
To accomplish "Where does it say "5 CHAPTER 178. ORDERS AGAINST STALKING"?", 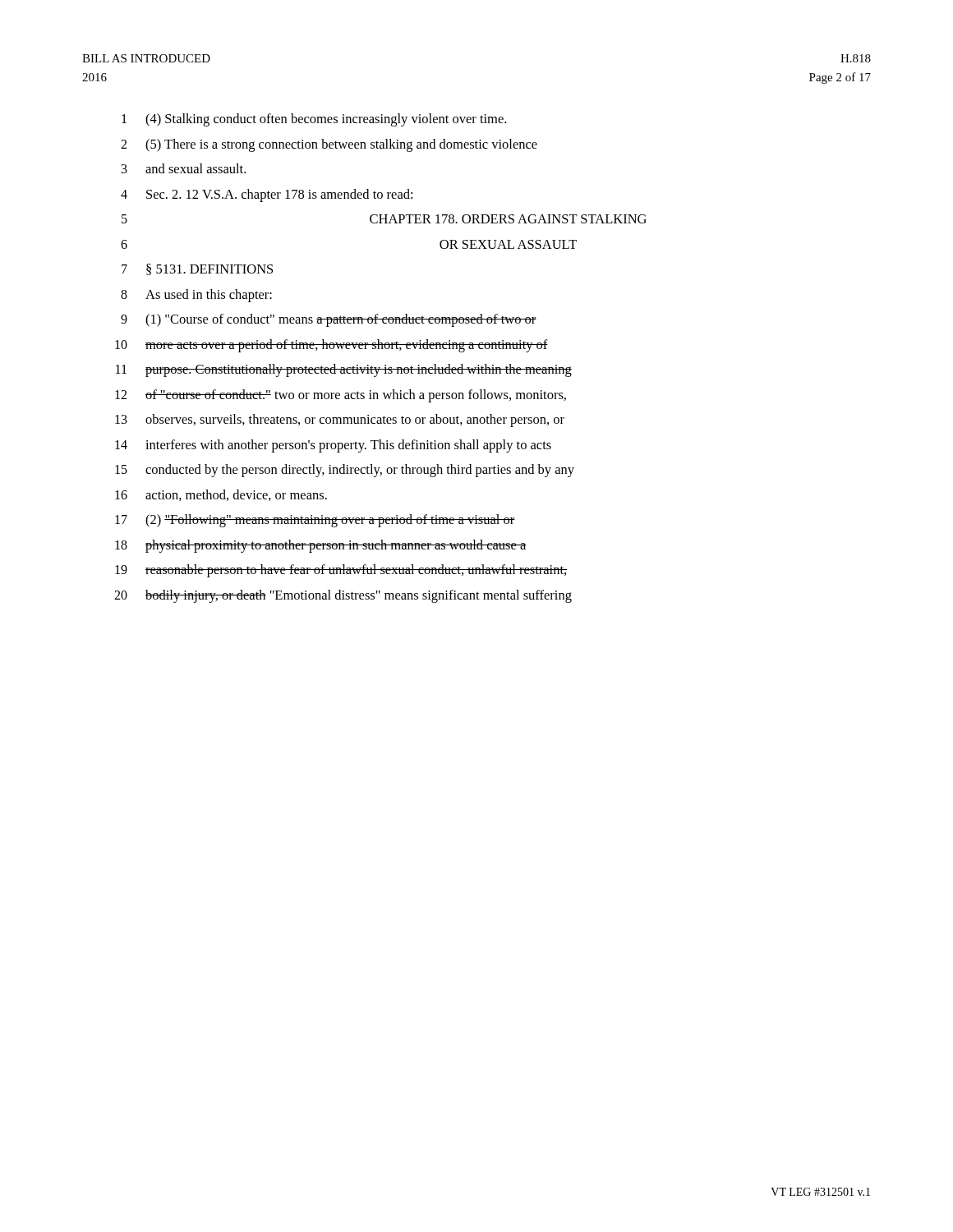I will point(476,220).
